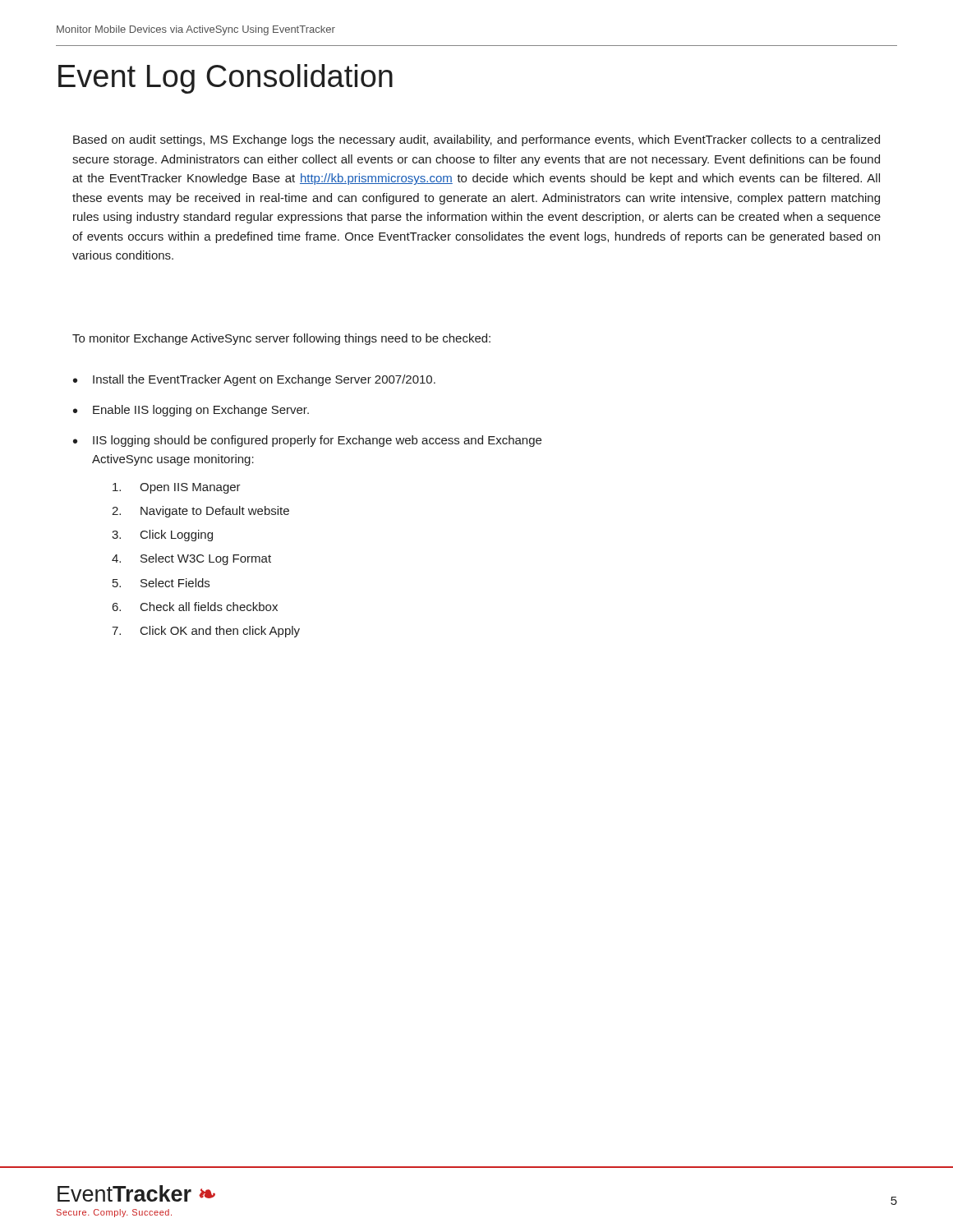
Task: Point to the block starting "7. Click OK and then click Apply"
Action: 206,630
